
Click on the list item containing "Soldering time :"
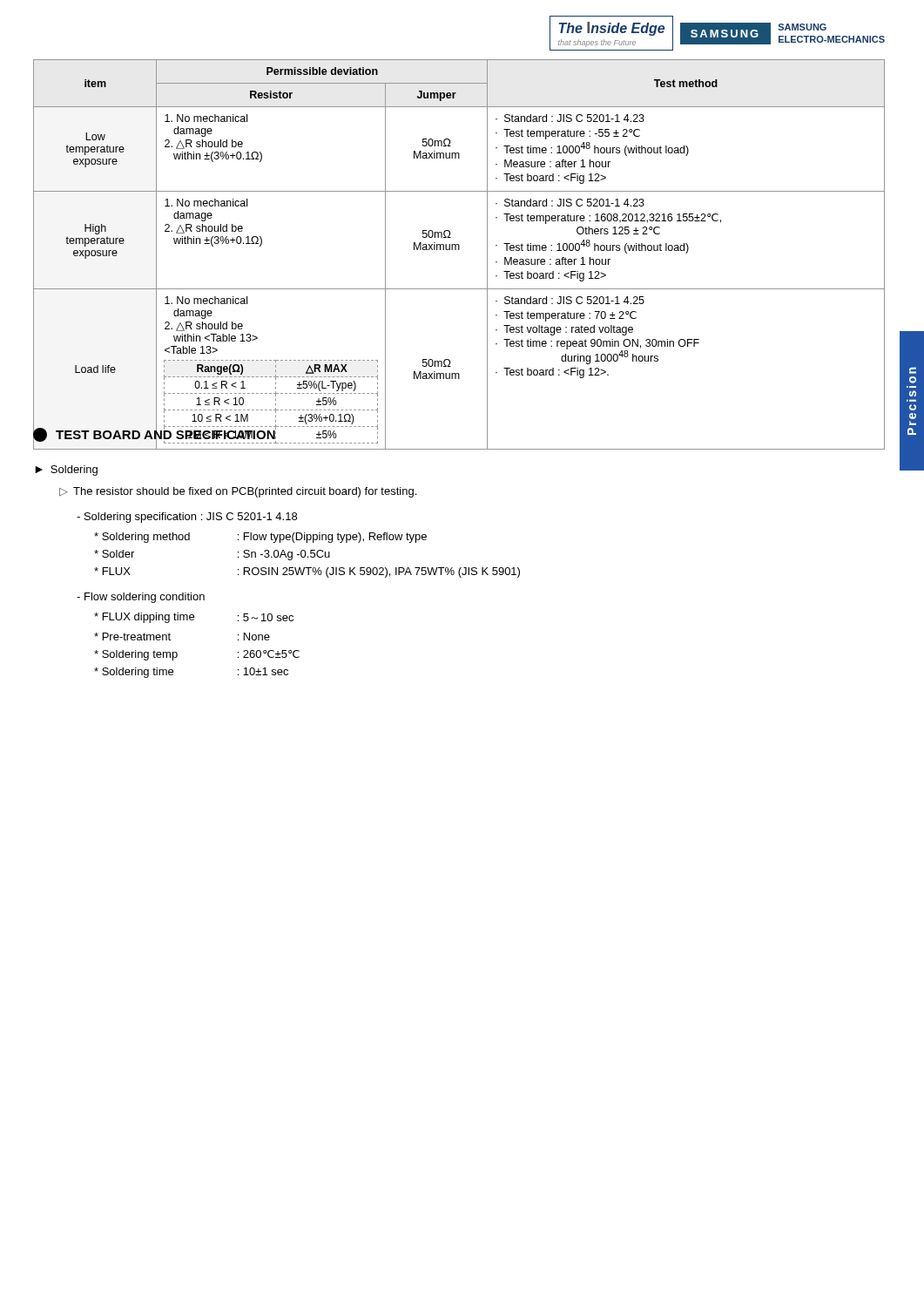132,672
